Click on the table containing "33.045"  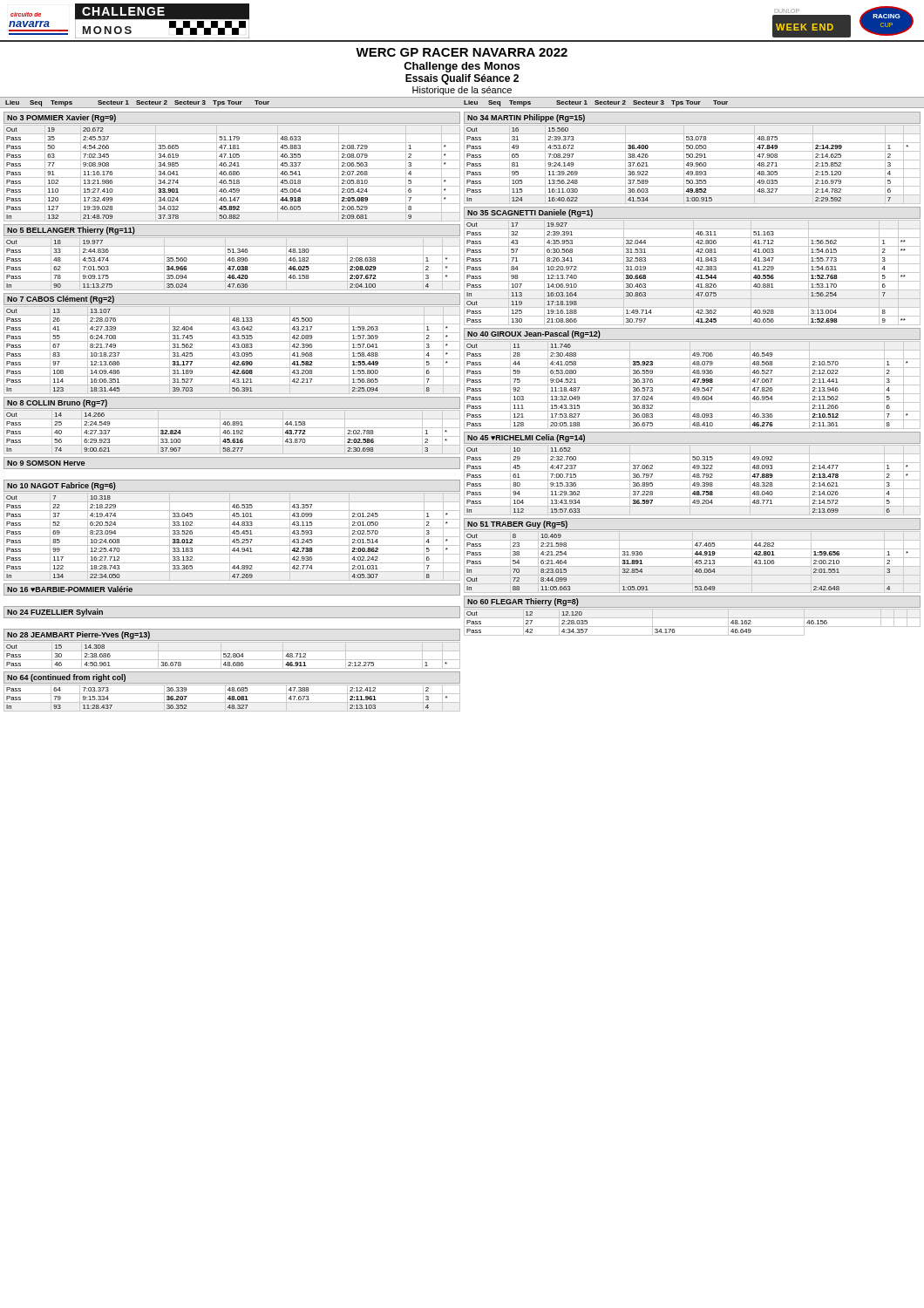coord(232,537)
